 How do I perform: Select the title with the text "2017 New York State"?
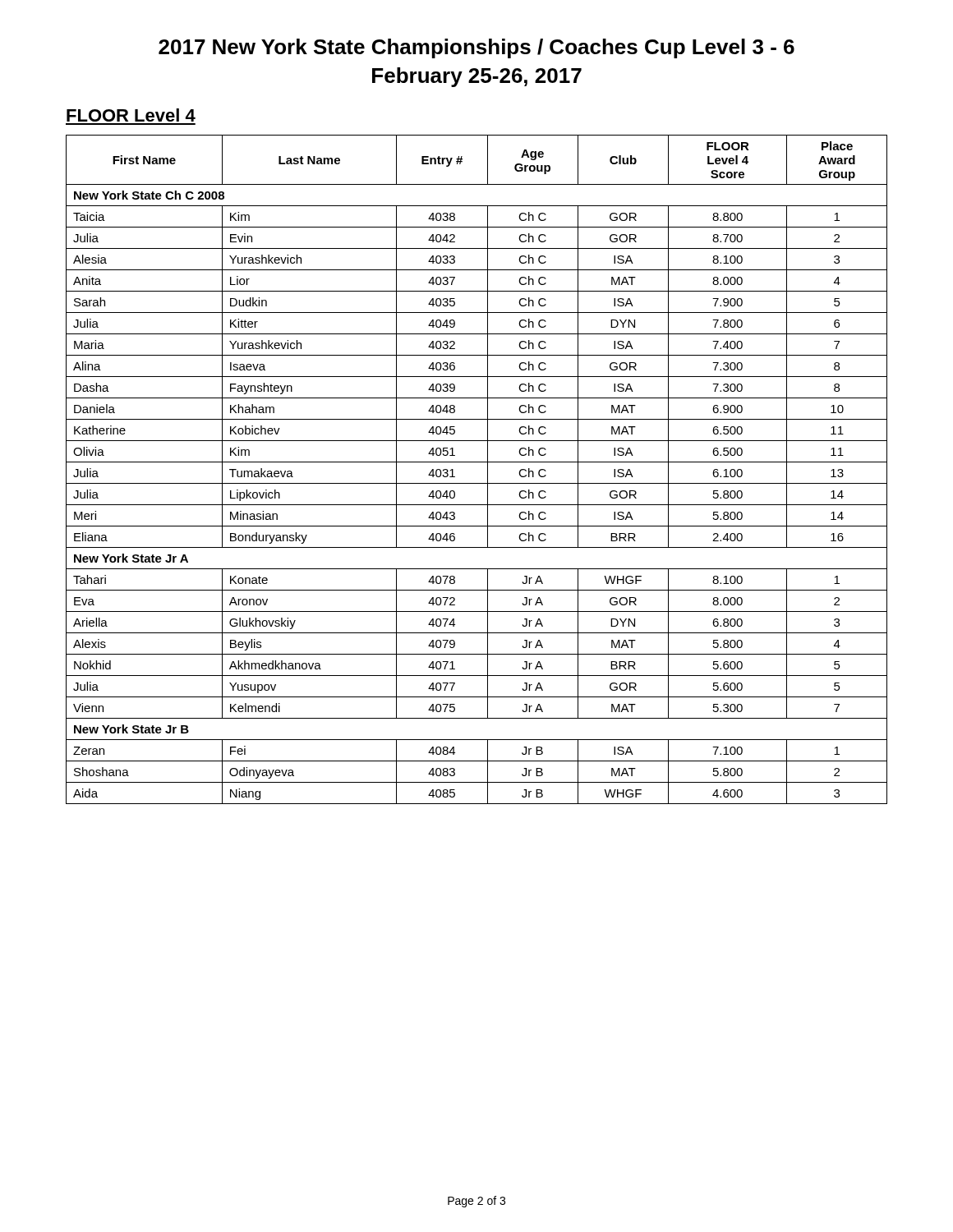(x=476, y=62)
